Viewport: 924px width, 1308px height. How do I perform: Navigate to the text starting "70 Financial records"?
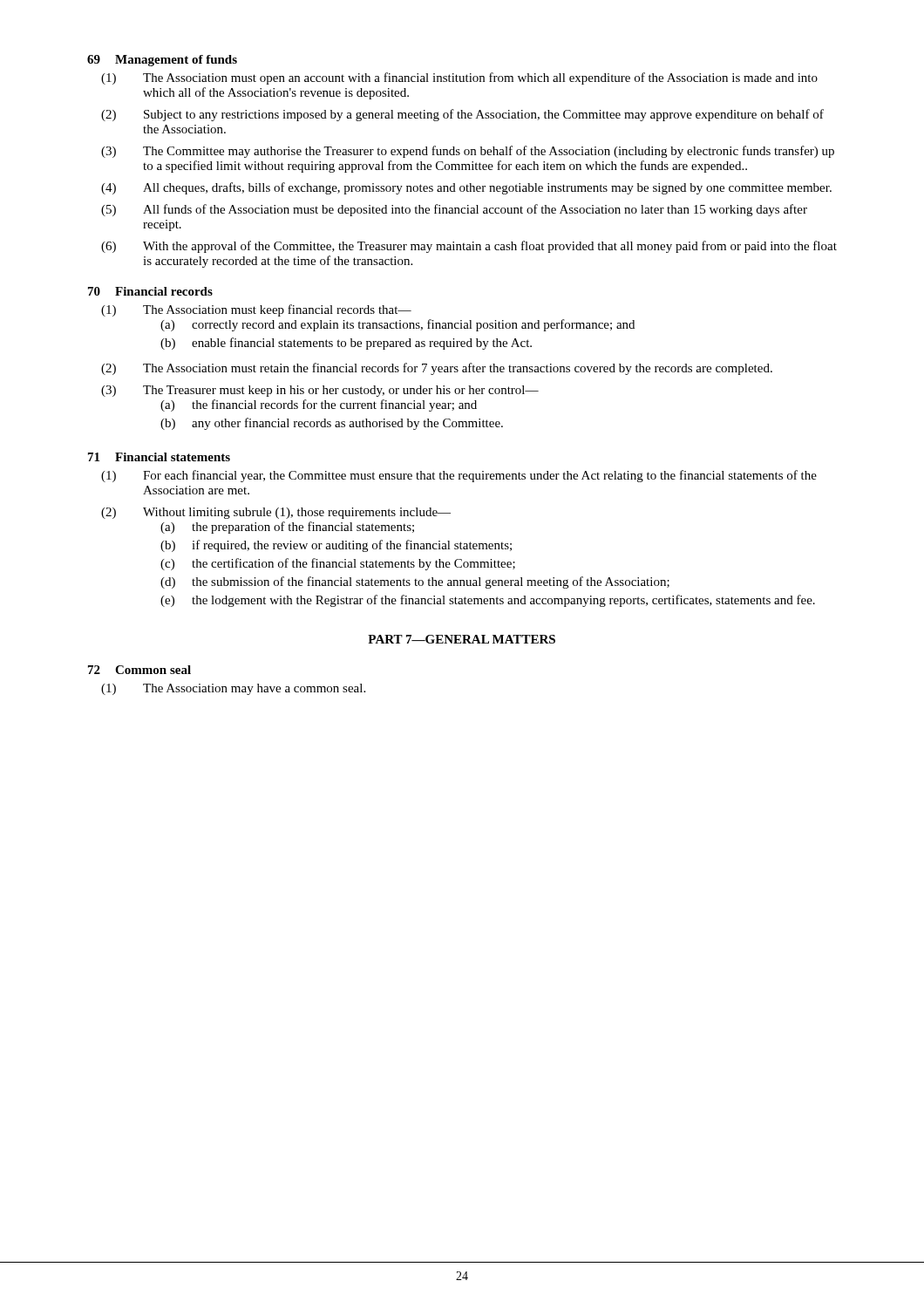pos(150,292)
